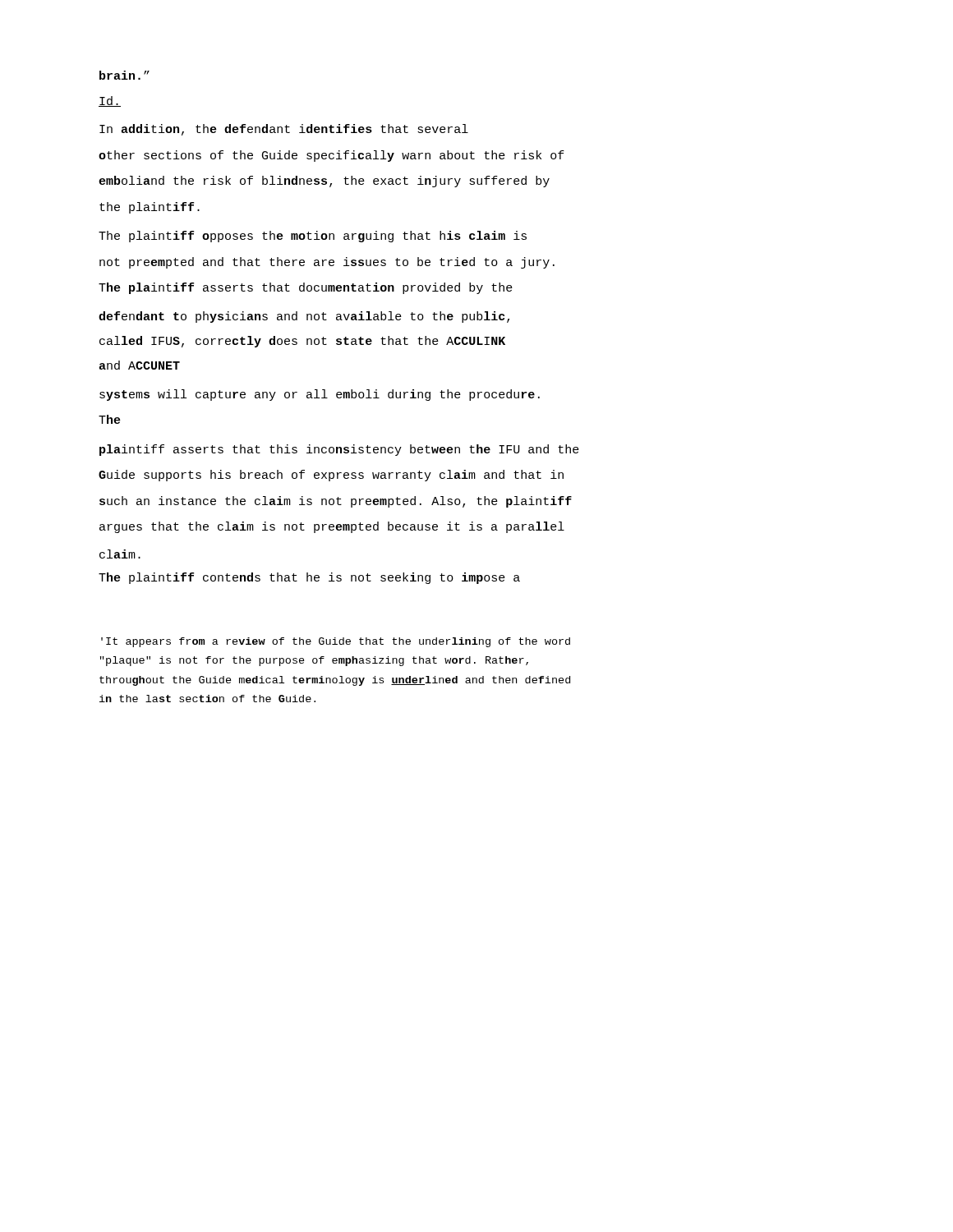Locate the text block containing "systems will capture any or all emboli during"
Screen dimensions: 1232x953
click(x=320, y=408)
